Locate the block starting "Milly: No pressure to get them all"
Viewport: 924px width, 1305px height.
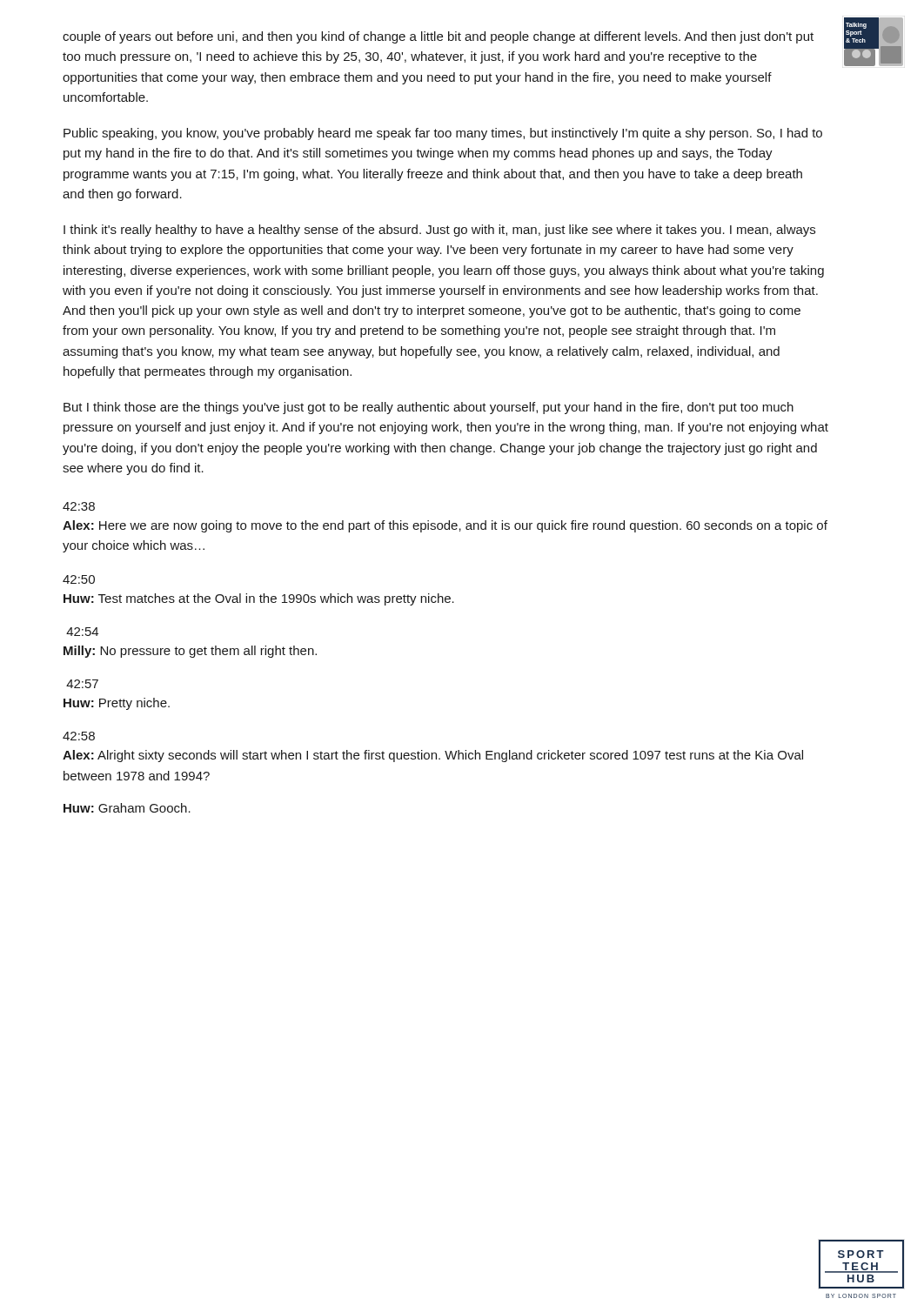(x=190, y=650)
